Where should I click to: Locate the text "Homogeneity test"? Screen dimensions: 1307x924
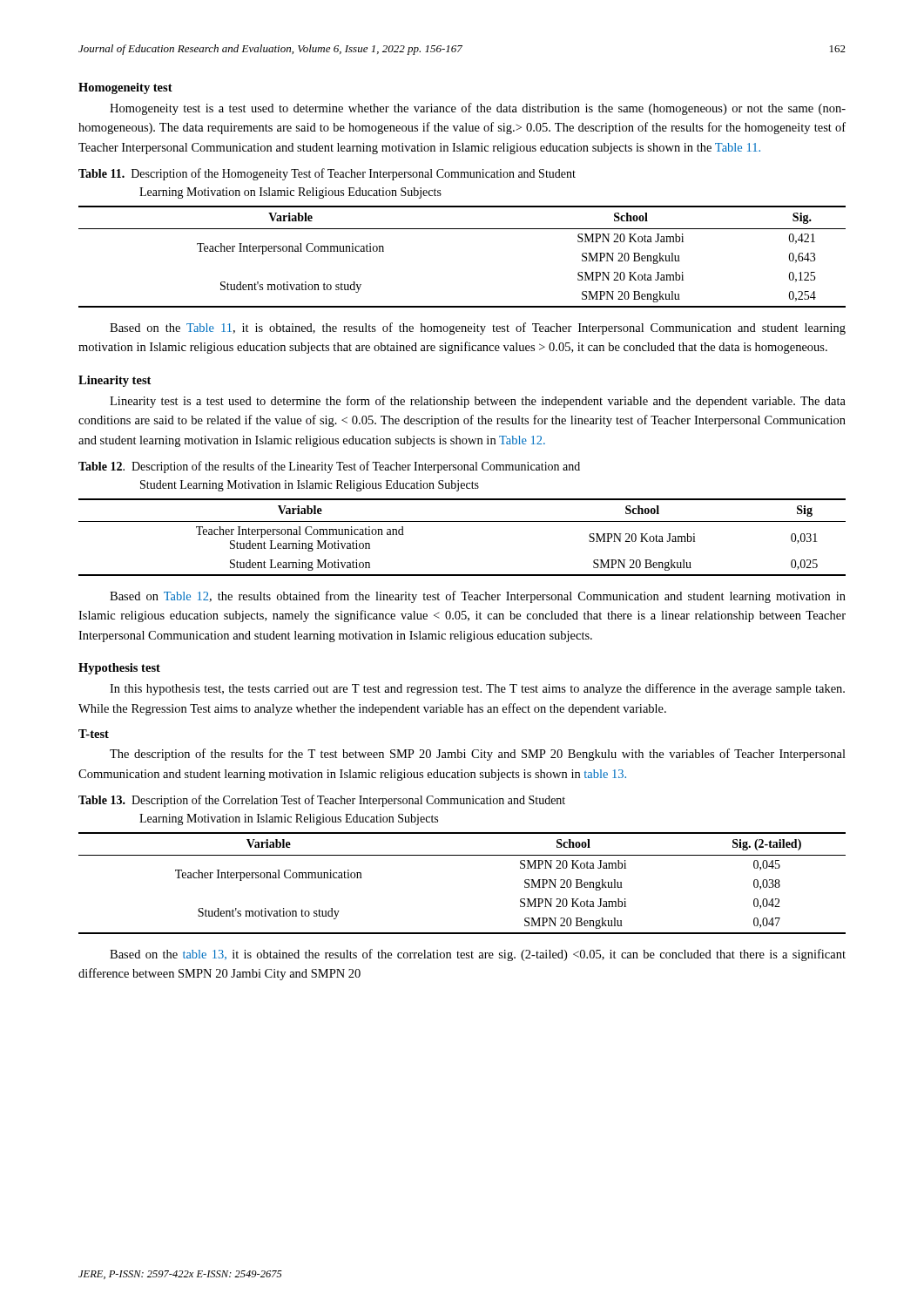click(x=125, y=87)
